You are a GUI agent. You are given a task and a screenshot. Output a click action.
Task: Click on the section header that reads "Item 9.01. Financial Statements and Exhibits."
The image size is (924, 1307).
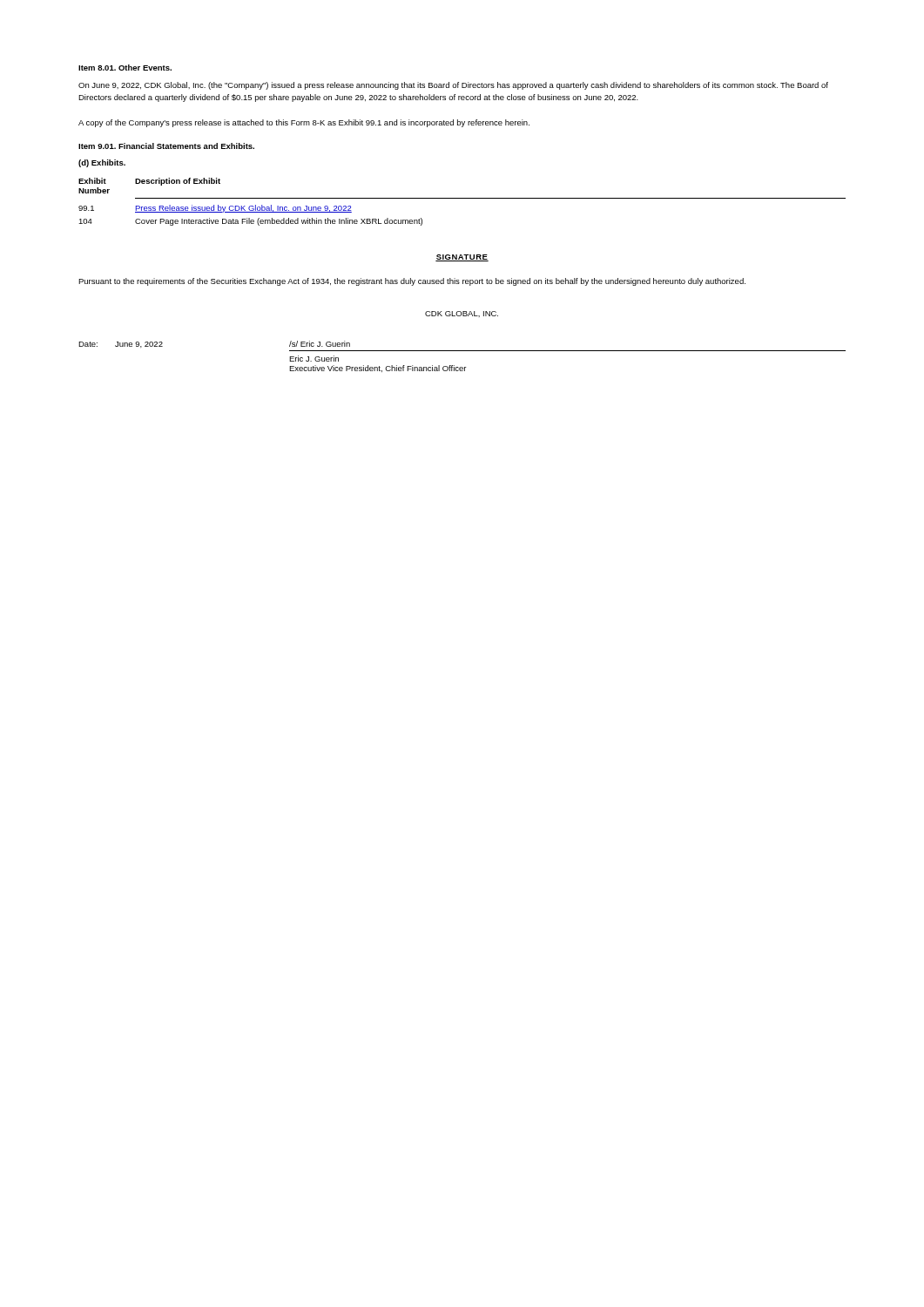(167, 146)
